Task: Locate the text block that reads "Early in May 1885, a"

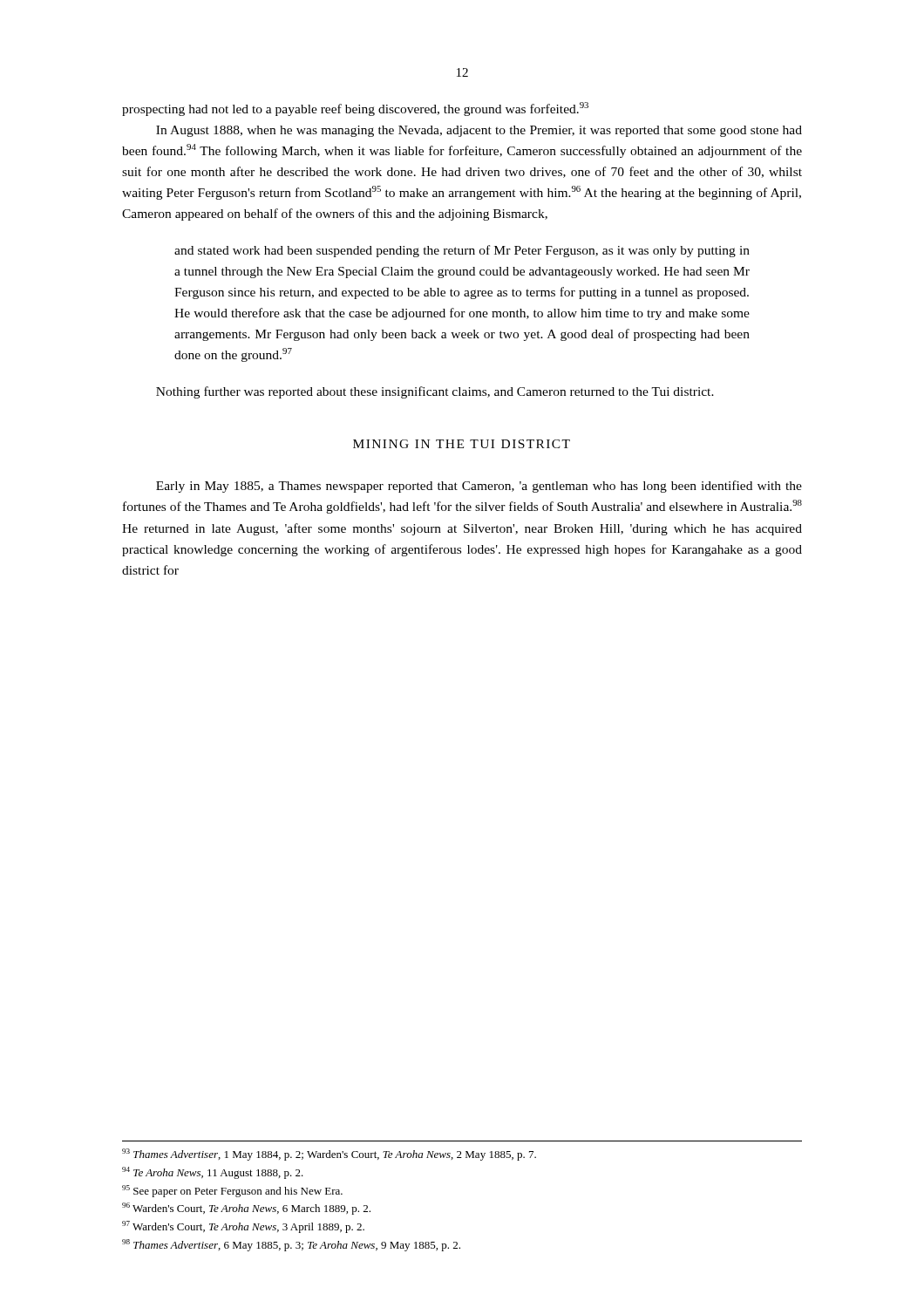Action: click(462, 528)
